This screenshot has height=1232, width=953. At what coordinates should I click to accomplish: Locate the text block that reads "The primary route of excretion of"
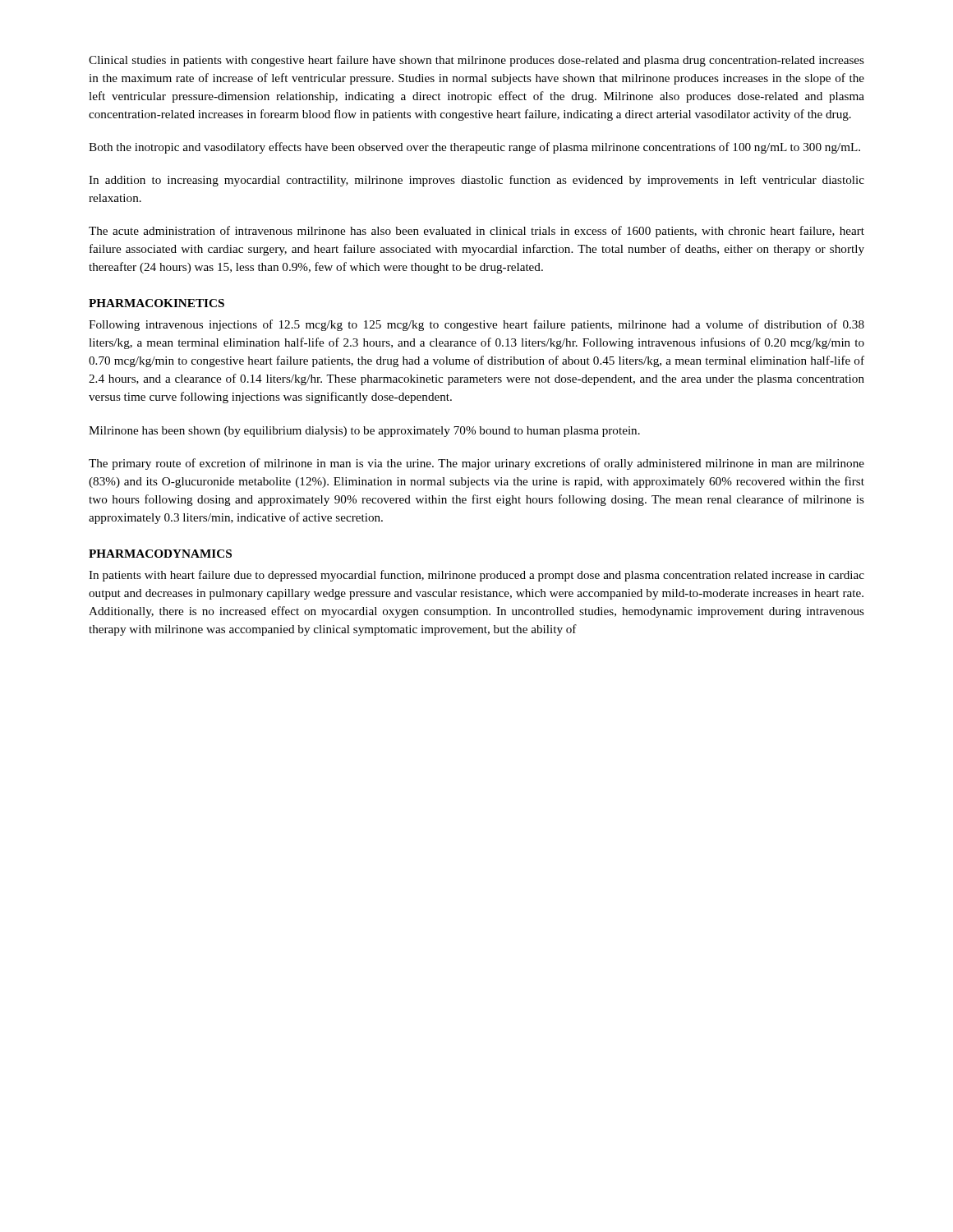pyautogui.click(x=476, y=490)
